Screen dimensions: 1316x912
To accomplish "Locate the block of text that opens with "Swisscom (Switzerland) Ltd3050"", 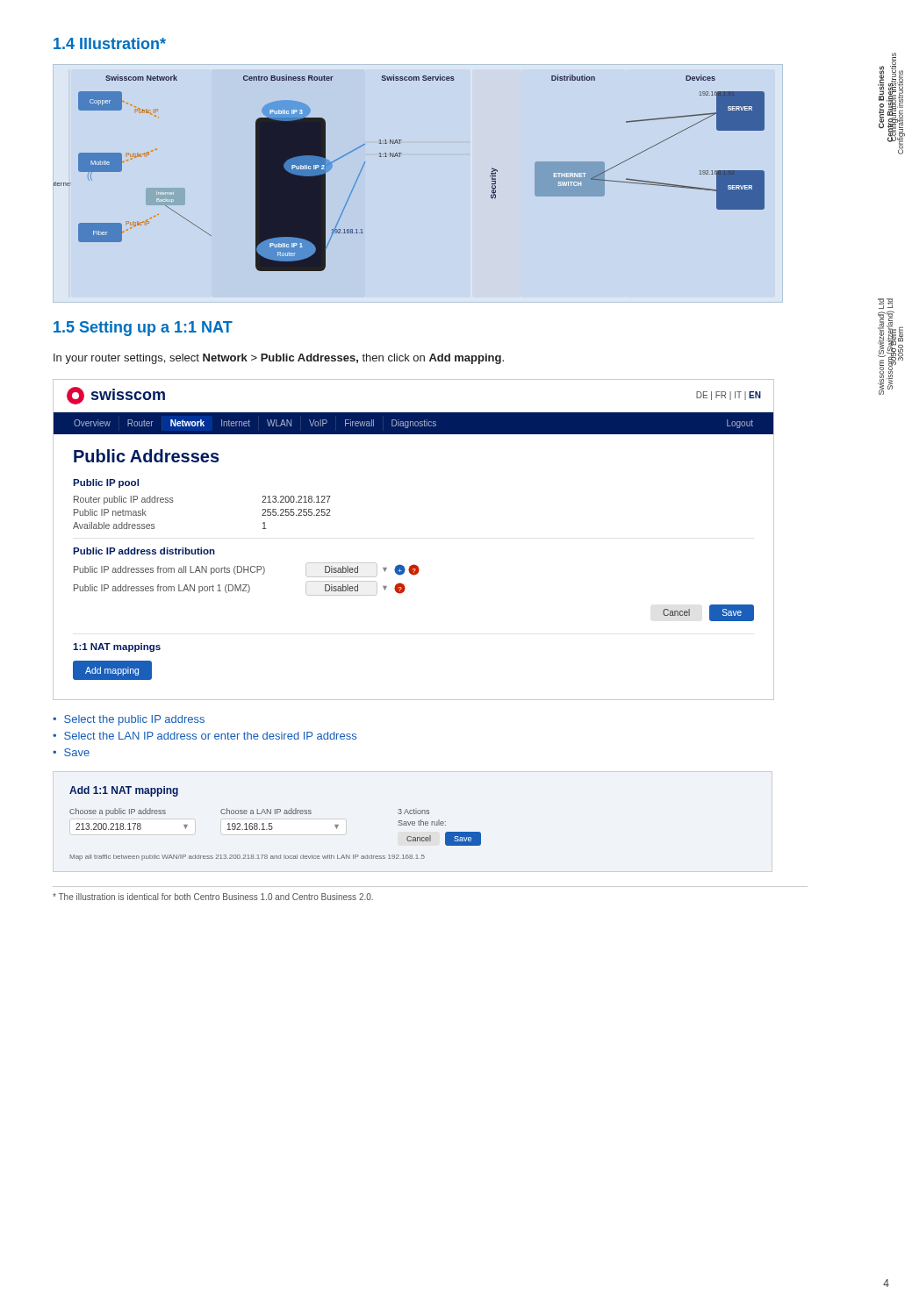I will (x=887, y=347).
